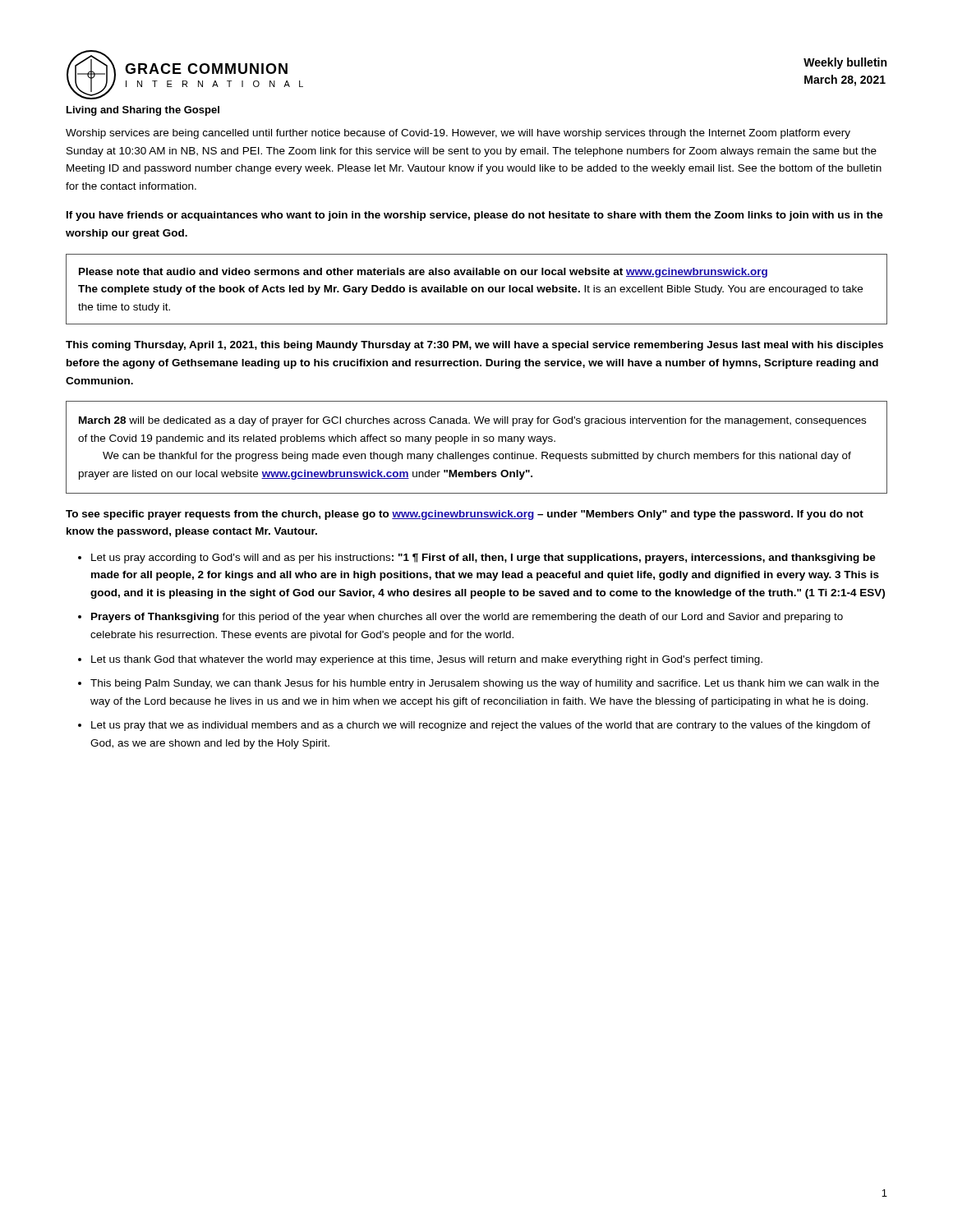Click on the text block containing "Worship services are being cancelled"
This screenshot has height=1232, width=953.
point(474,159)
